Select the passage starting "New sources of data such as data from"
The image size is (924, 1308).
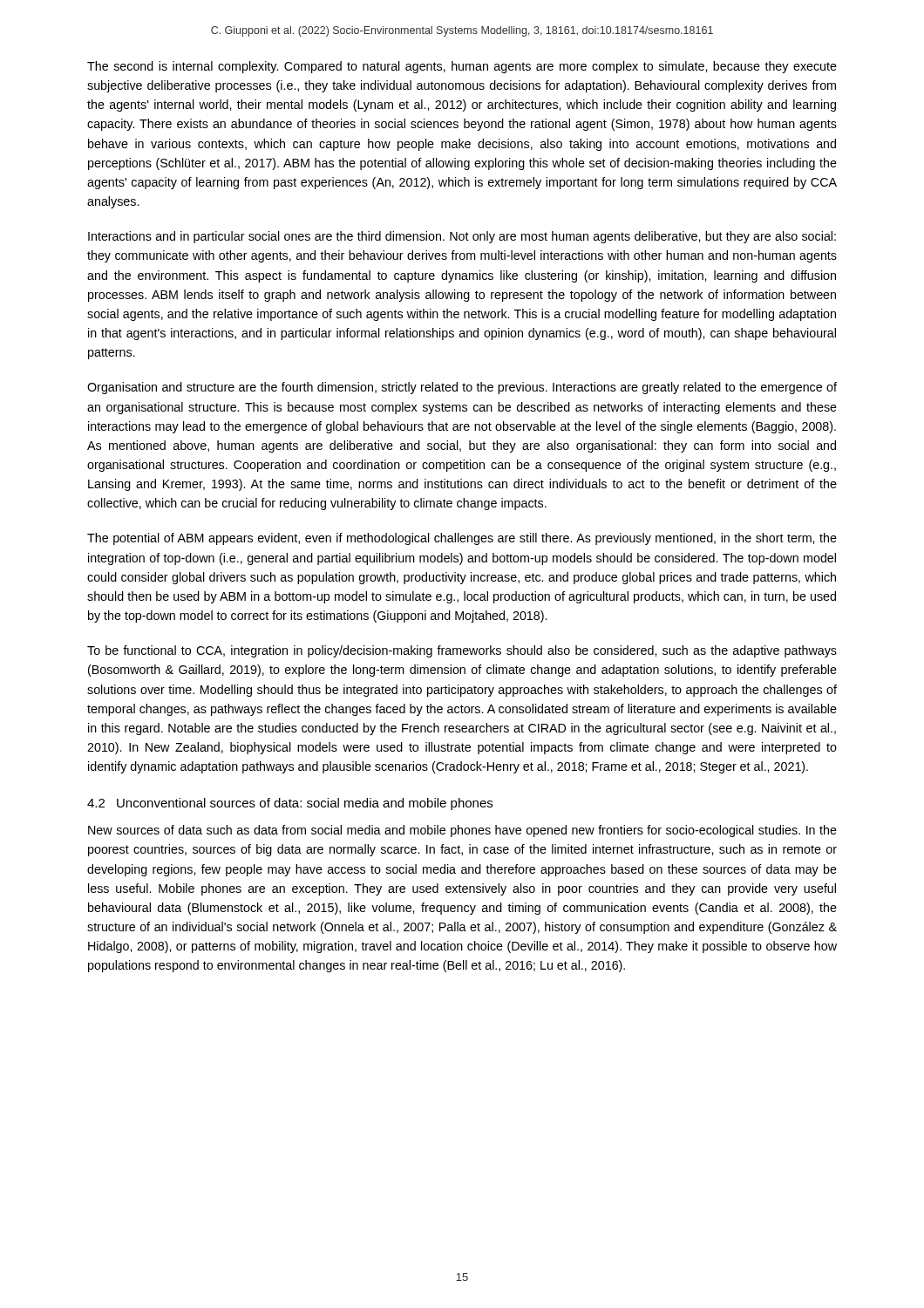462,898
